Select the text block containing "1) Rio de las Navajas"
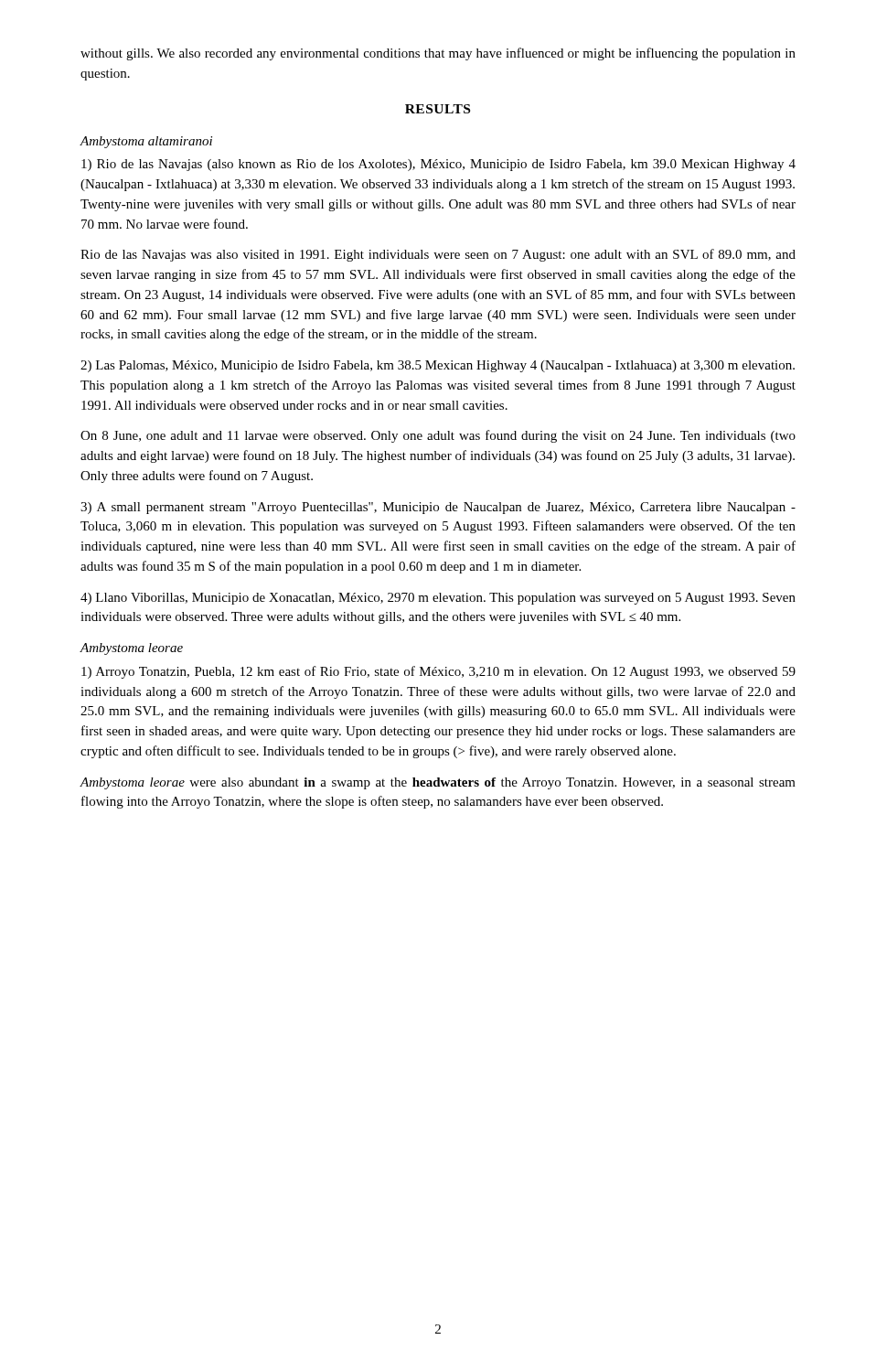876x1372 pixels. pyautogui.click(x=438, y=195)
